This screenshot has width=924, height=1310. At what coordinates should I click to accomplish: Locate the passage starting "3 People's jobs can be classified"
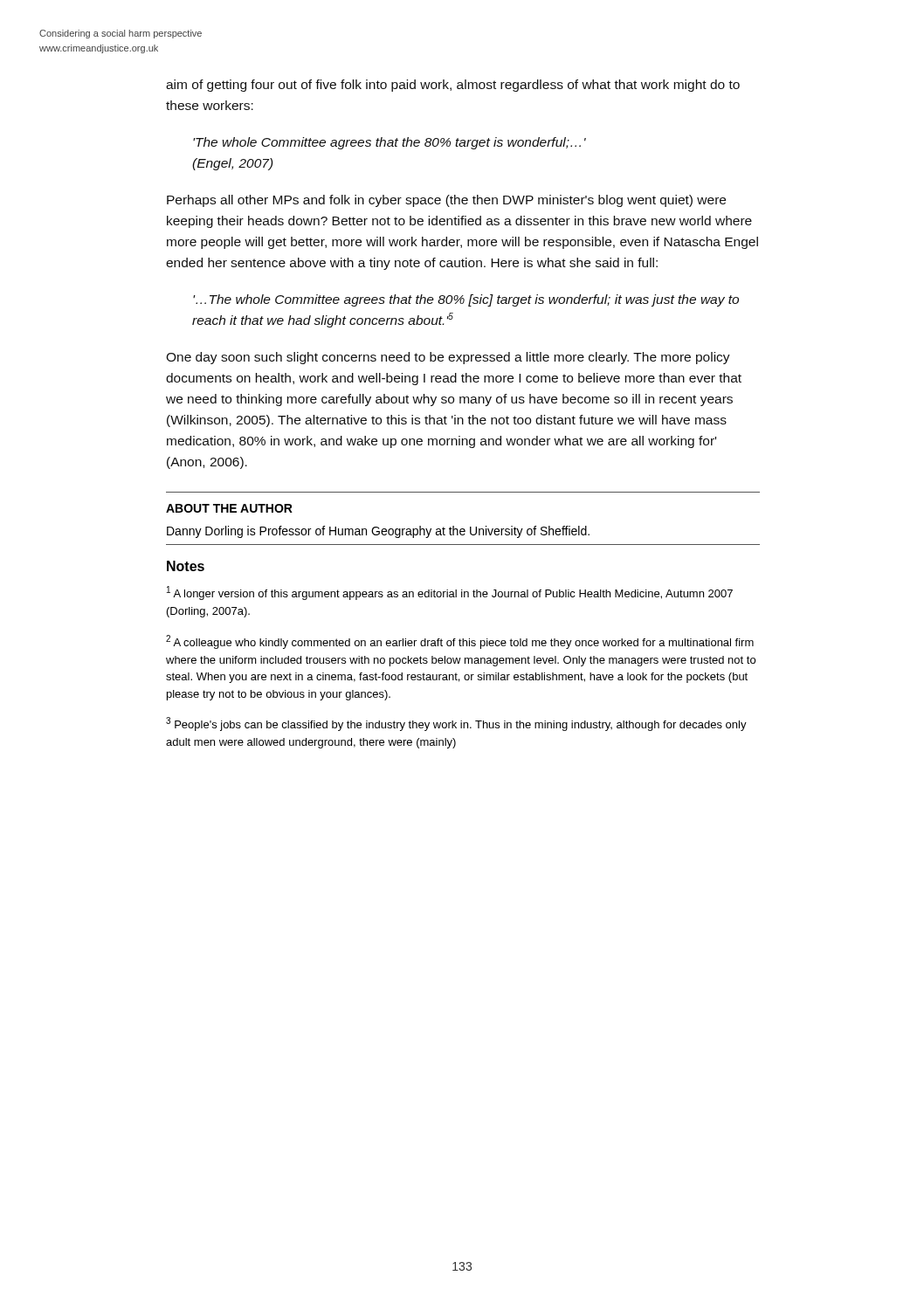pos(456,732)
